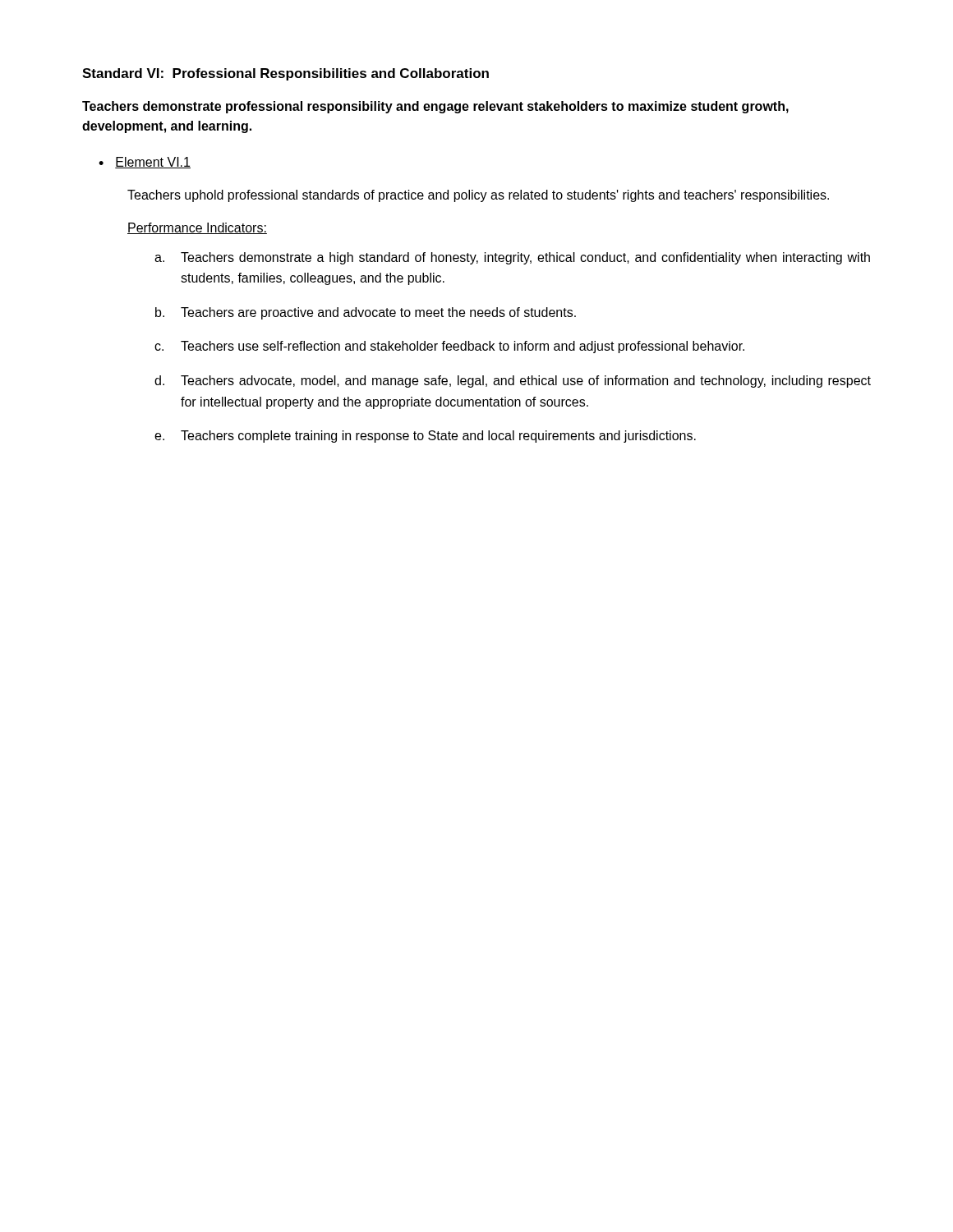Find the block on this page that starts "e. Teachers complete training in response"
The image size is (953, 1232).
pos(426,436)
